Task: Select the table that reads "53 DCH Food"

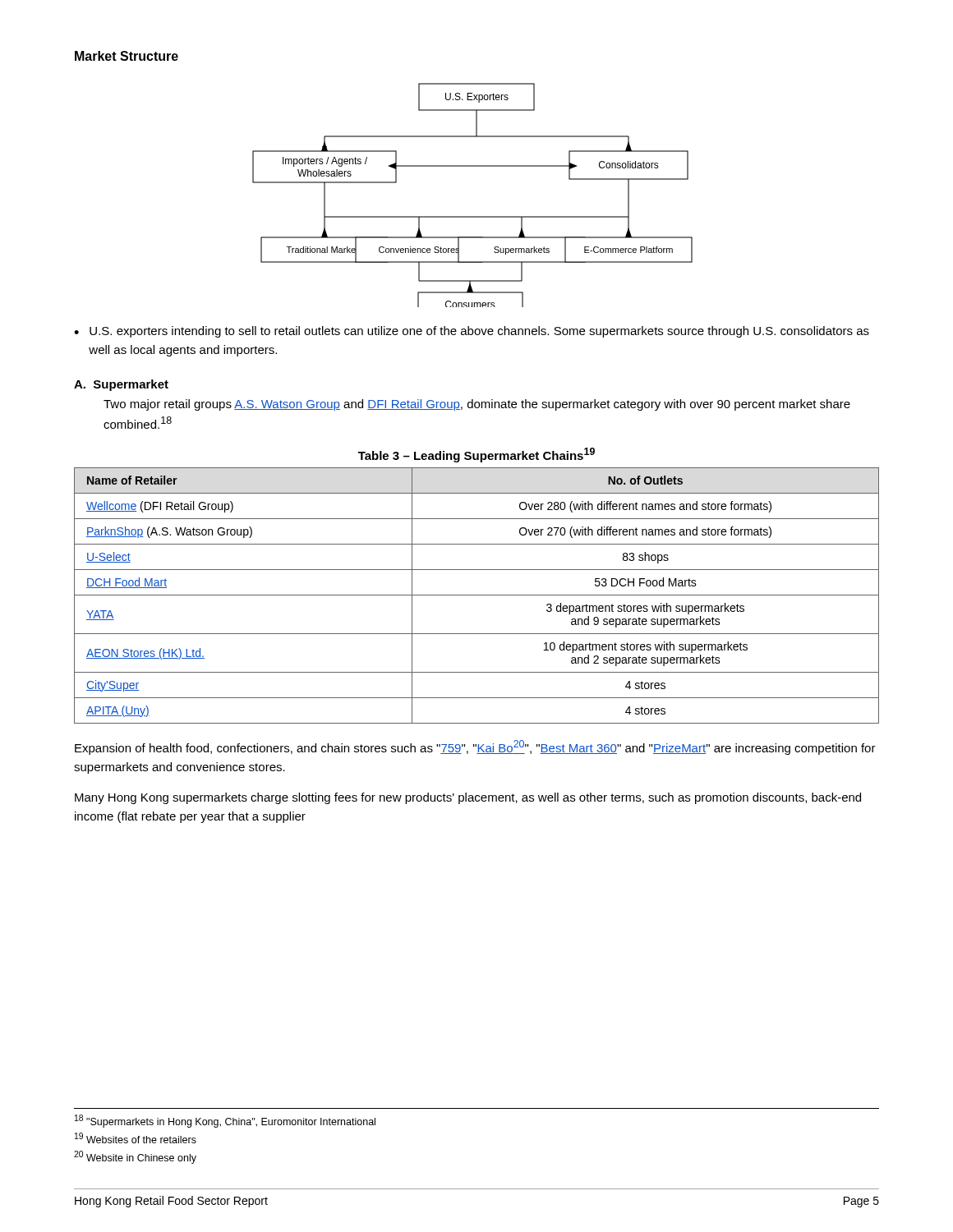Action: click(476, 595)
